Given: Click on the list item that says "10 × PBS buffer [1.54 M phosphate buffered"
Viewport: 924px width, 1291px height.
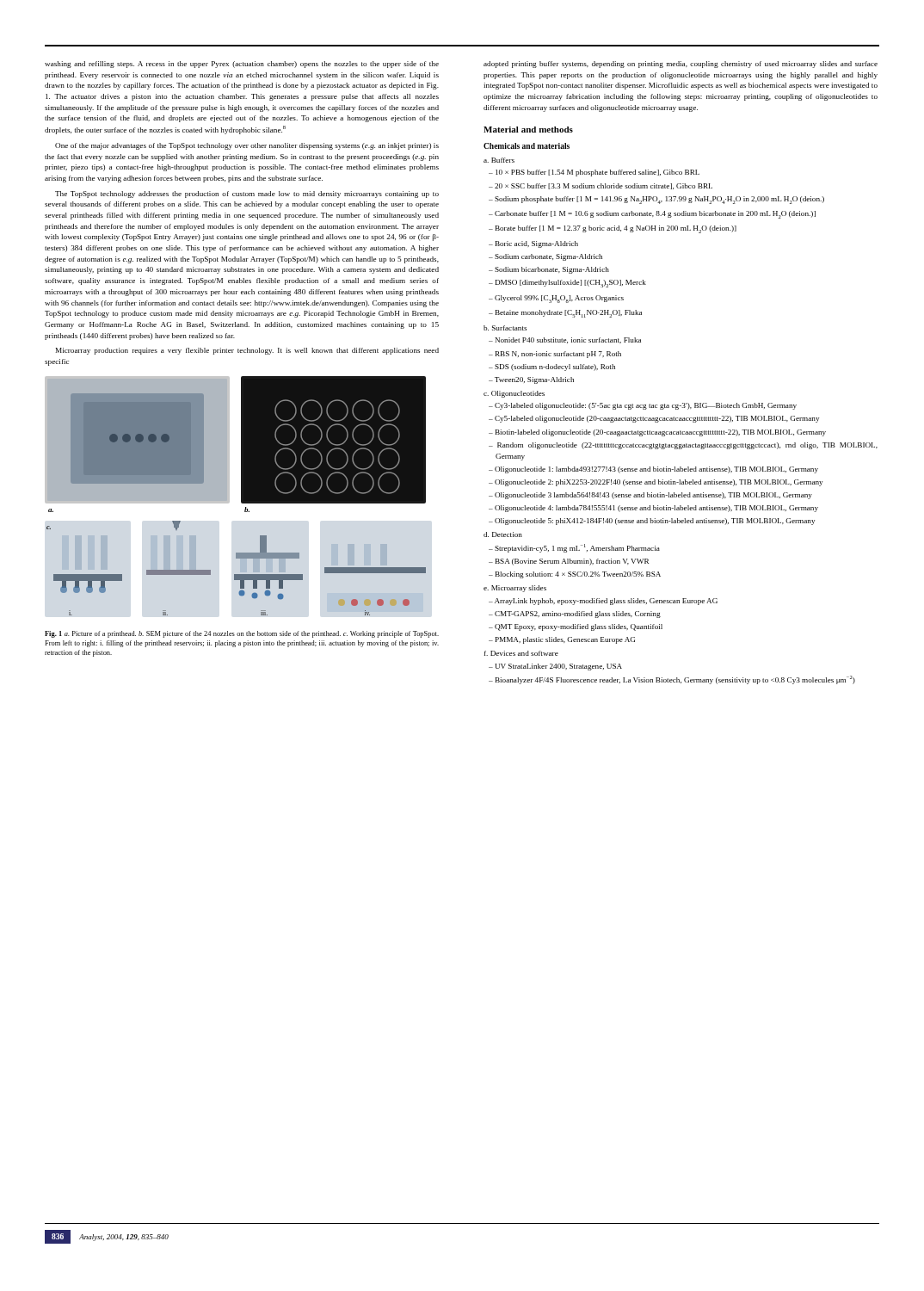Looking at the screenshot, I should coord(681,173).
